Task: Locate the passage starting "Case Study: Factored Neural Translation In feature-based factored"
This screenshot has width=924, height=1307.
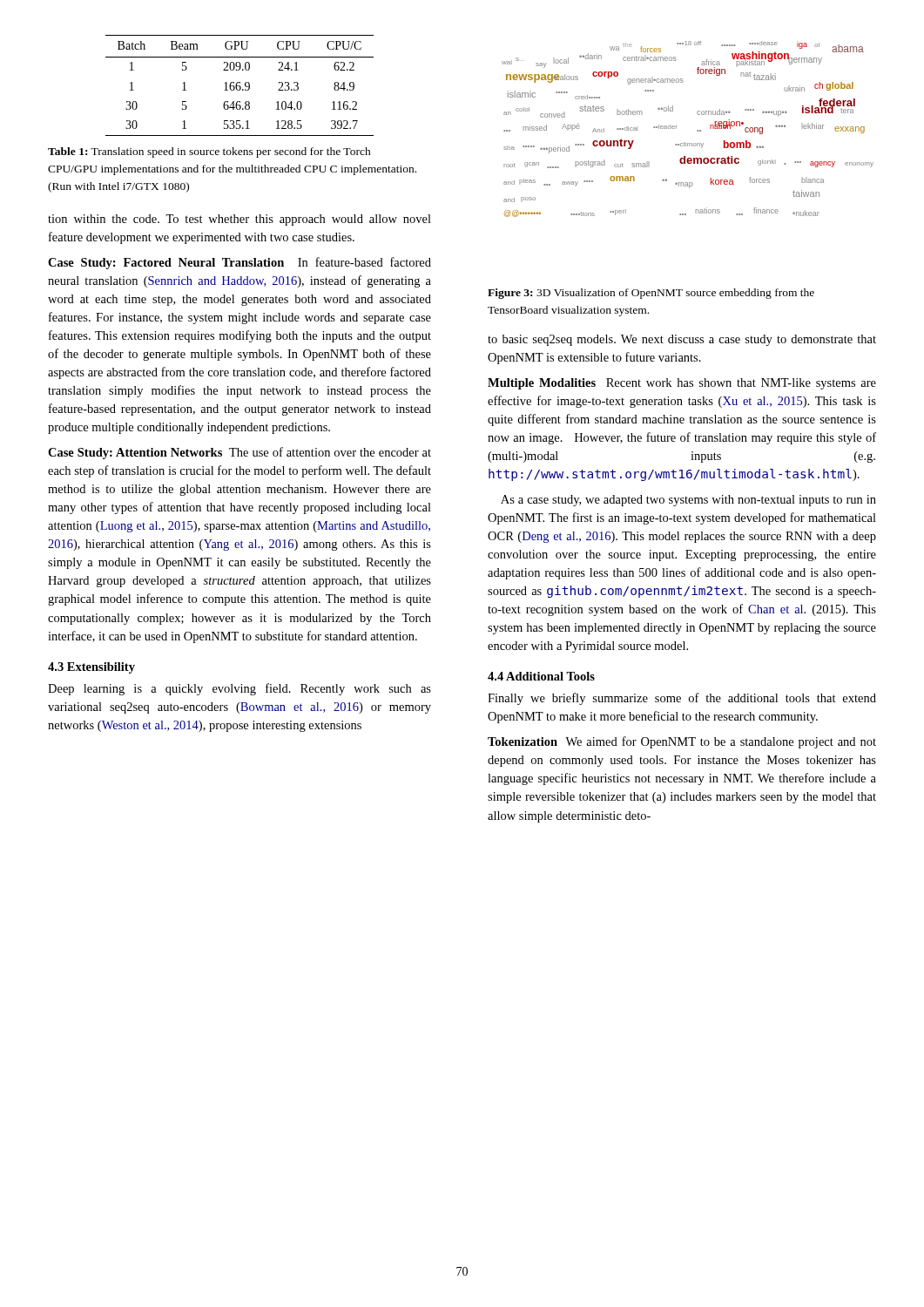Action: pos(239,345)
